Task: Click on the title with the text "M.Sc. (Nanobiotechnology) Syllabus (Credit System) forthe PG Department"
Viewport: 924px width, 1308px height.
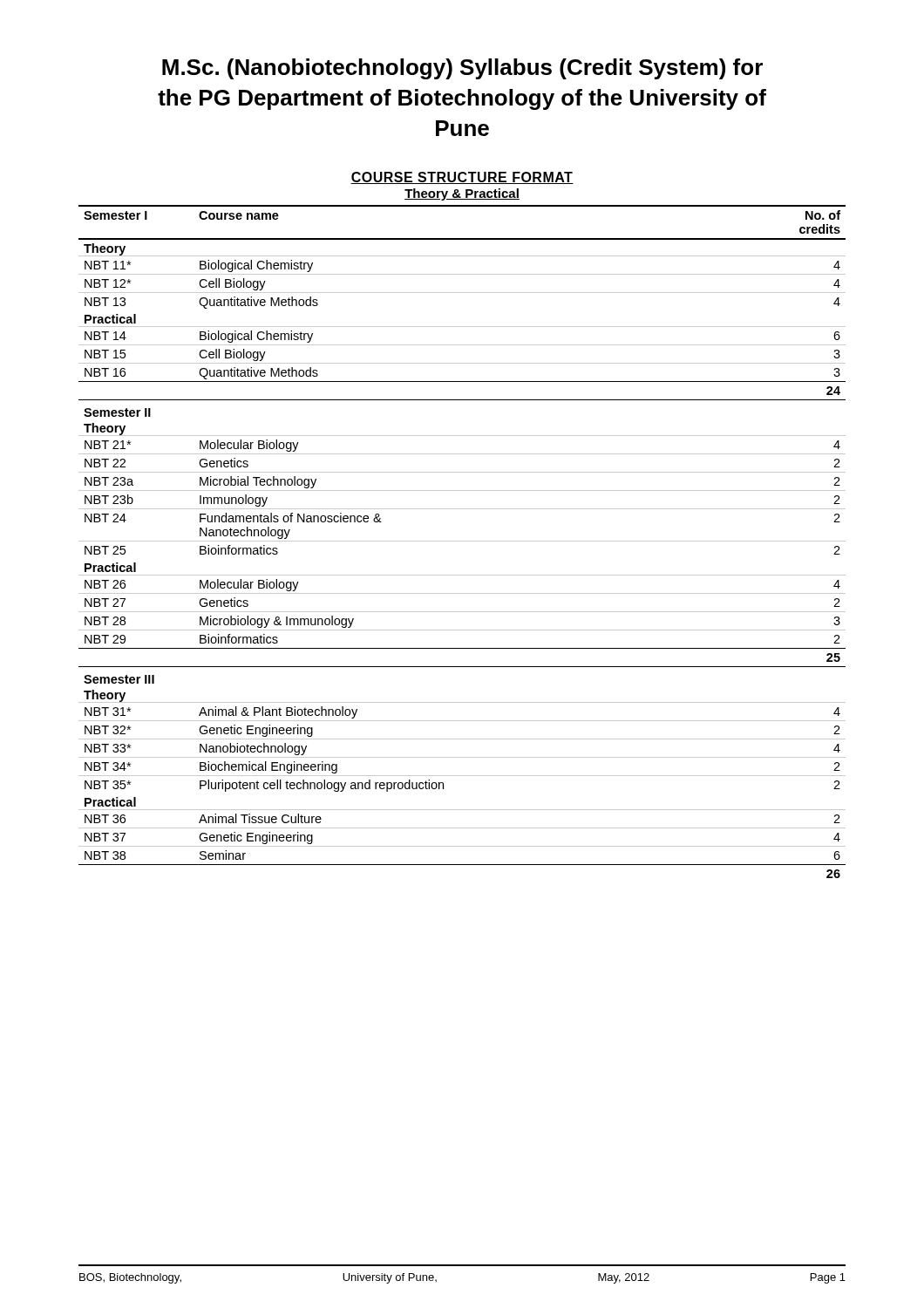Action: [x=462, y=98]
